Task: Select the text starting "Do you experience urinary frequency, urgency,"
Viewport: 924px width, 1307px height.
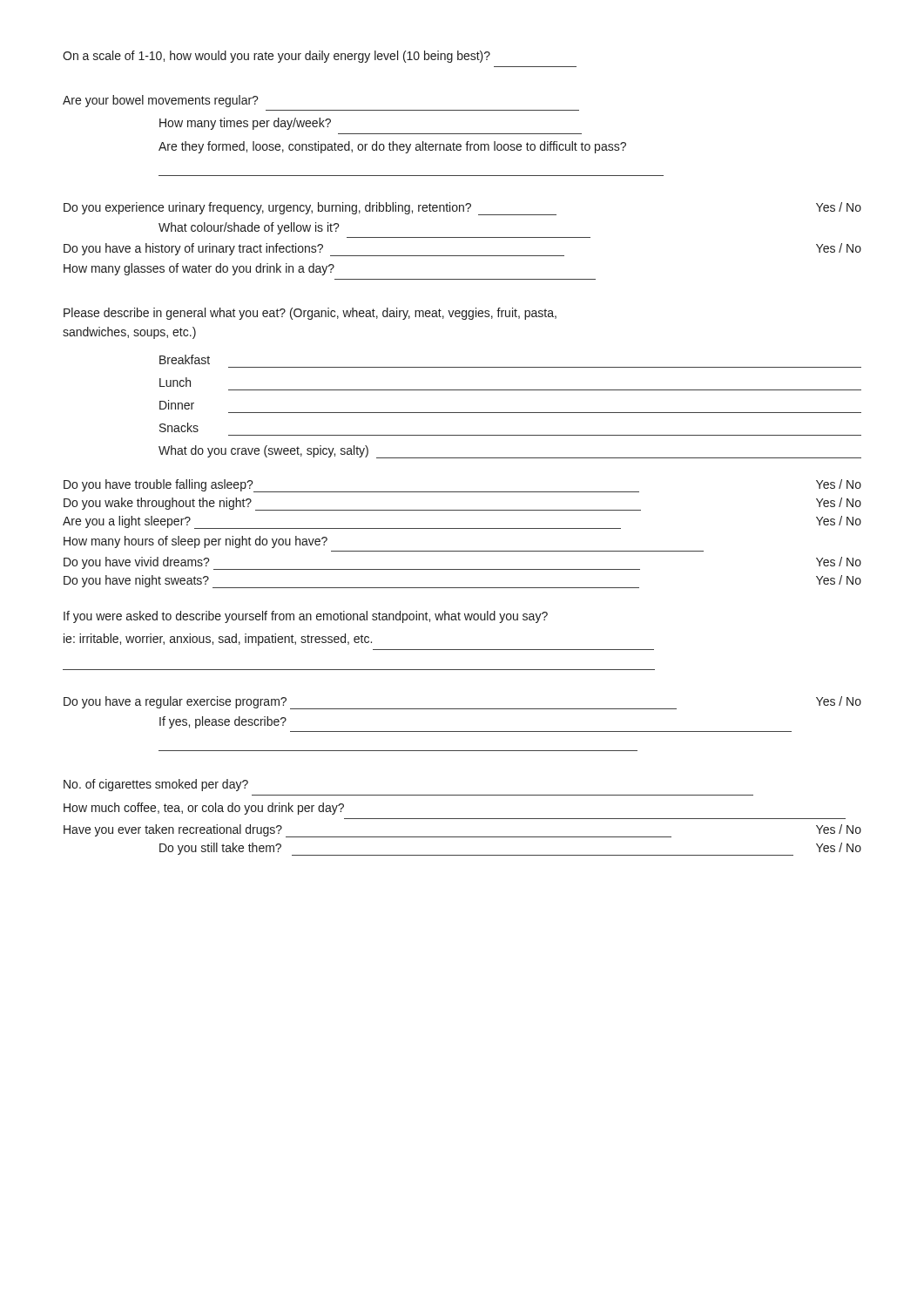Action: 462,208
